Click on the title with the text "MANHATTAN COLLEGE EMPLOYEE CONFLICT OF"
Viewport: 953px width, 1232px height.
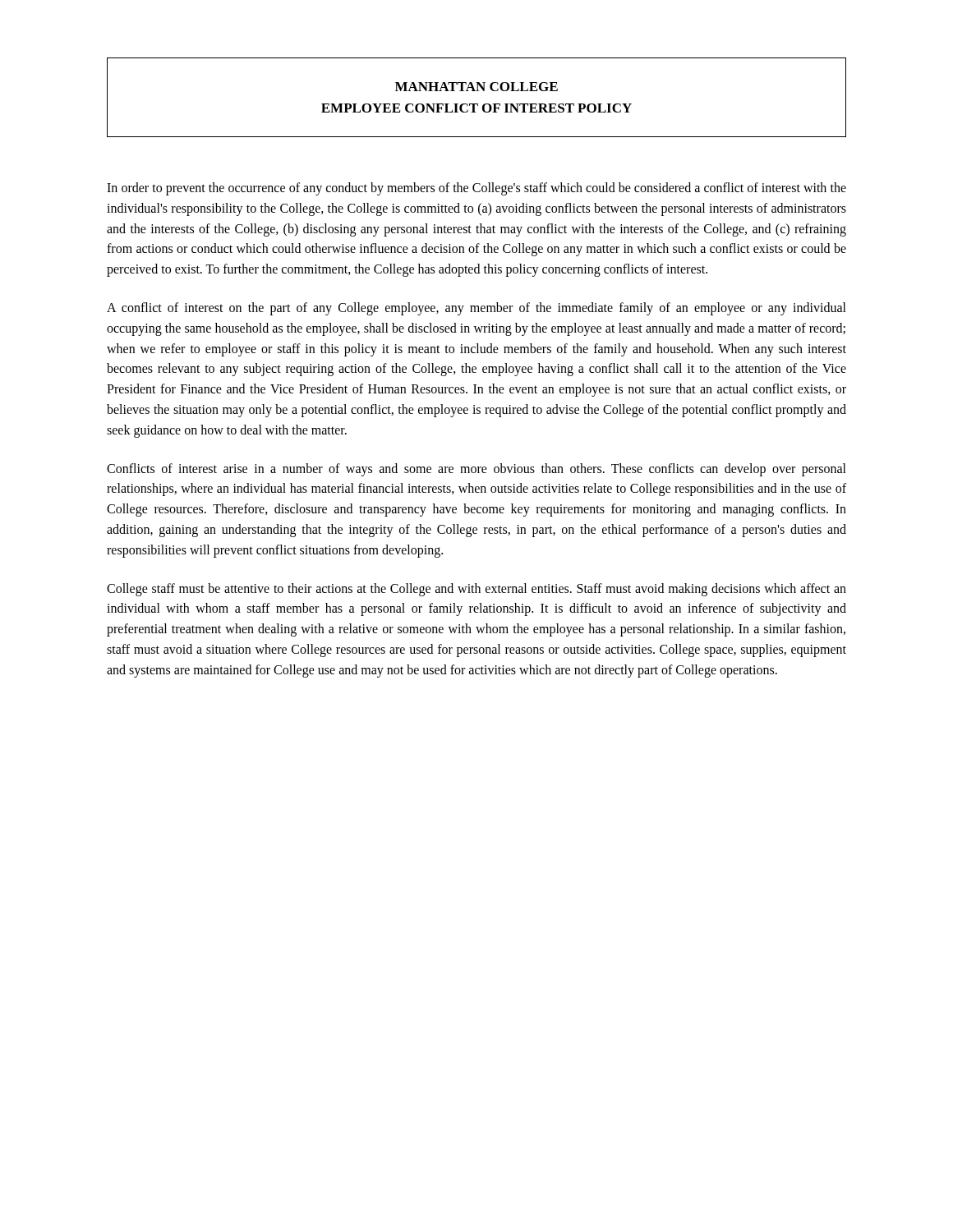(x=476, y=97)
